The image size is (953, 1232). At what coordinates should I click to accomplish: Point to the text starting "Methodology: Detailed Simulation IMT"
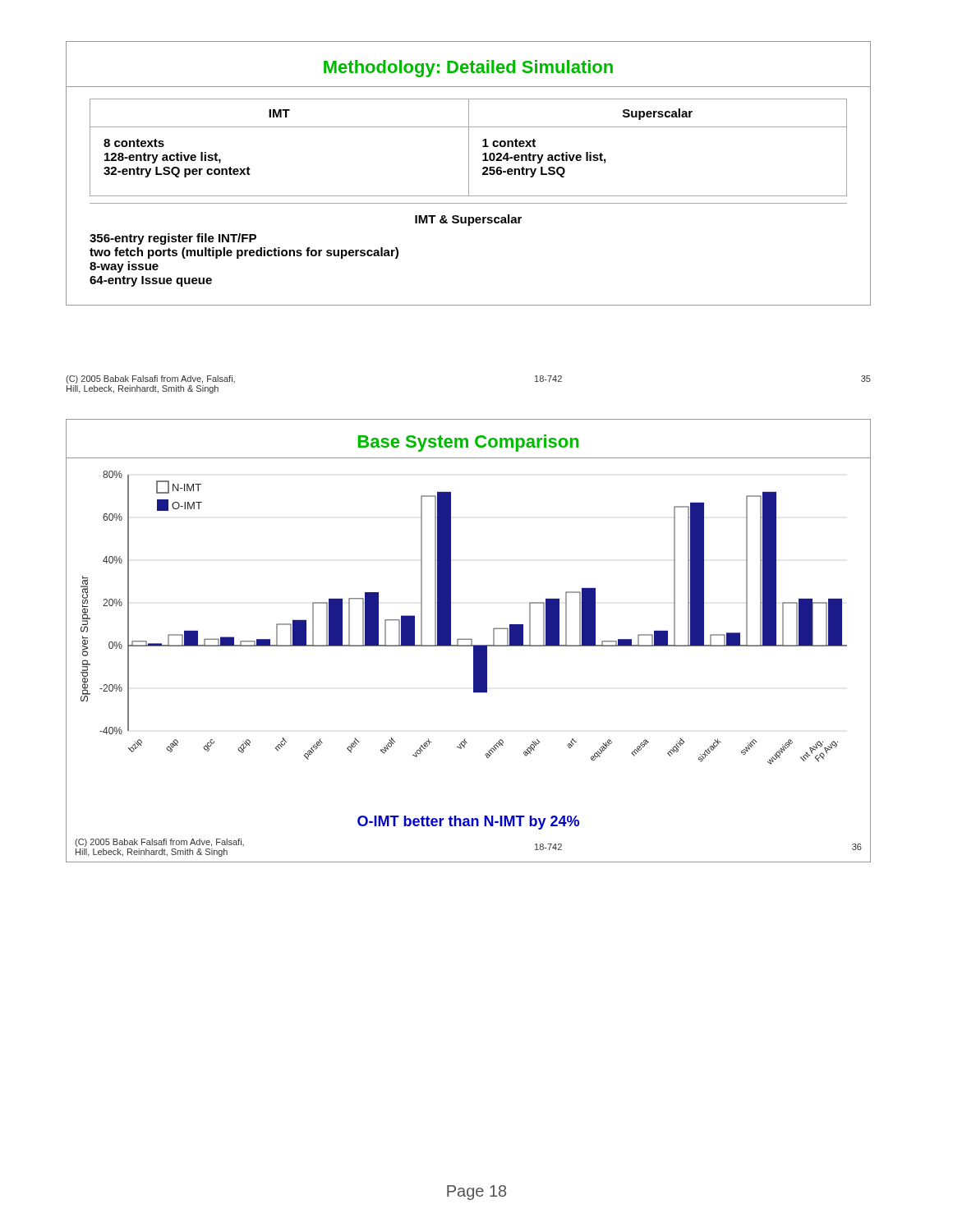(x=468, y=173)
